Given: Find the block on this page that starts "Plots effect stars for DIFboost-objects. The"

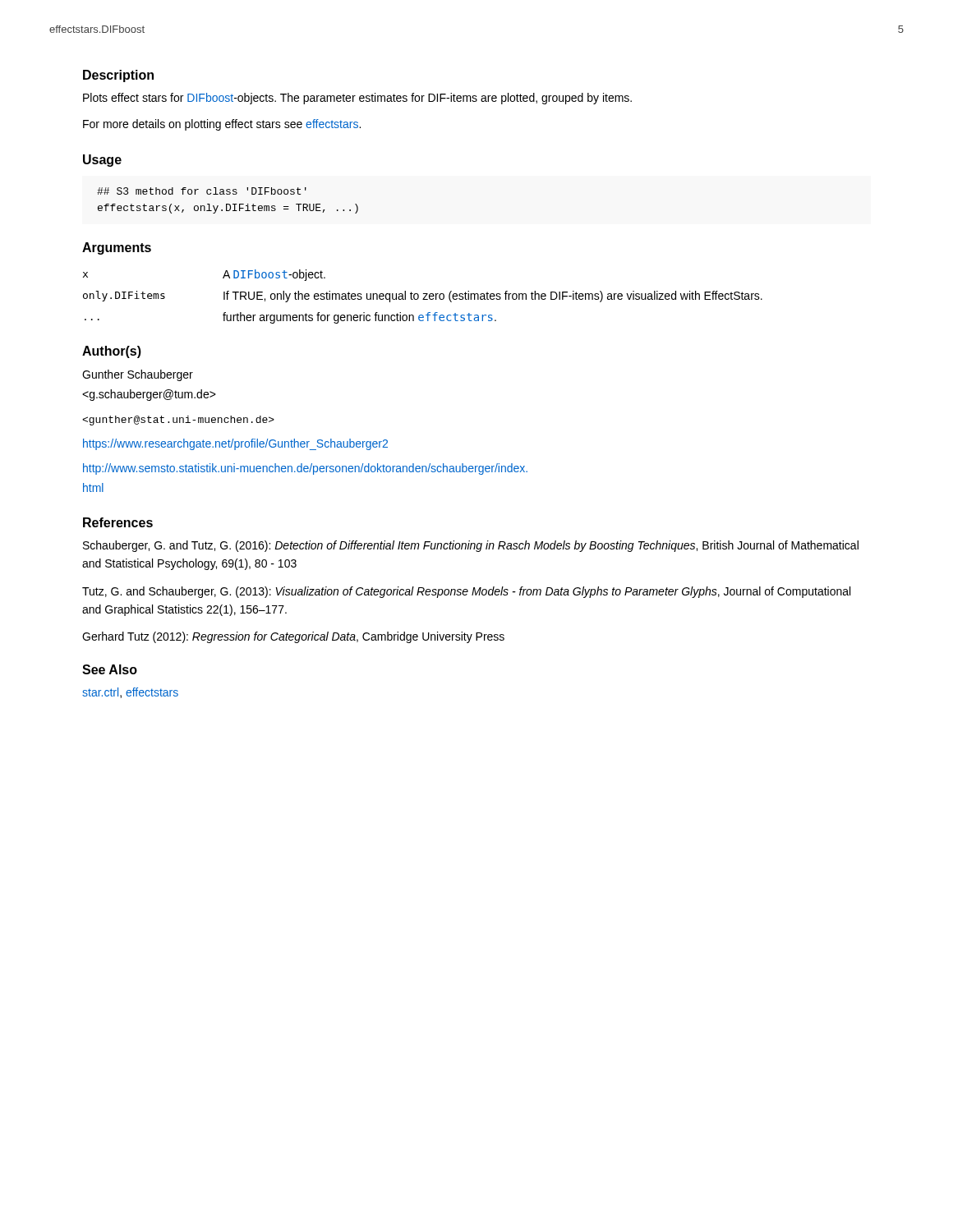Looking at the screenshot, I should (357, 98).
